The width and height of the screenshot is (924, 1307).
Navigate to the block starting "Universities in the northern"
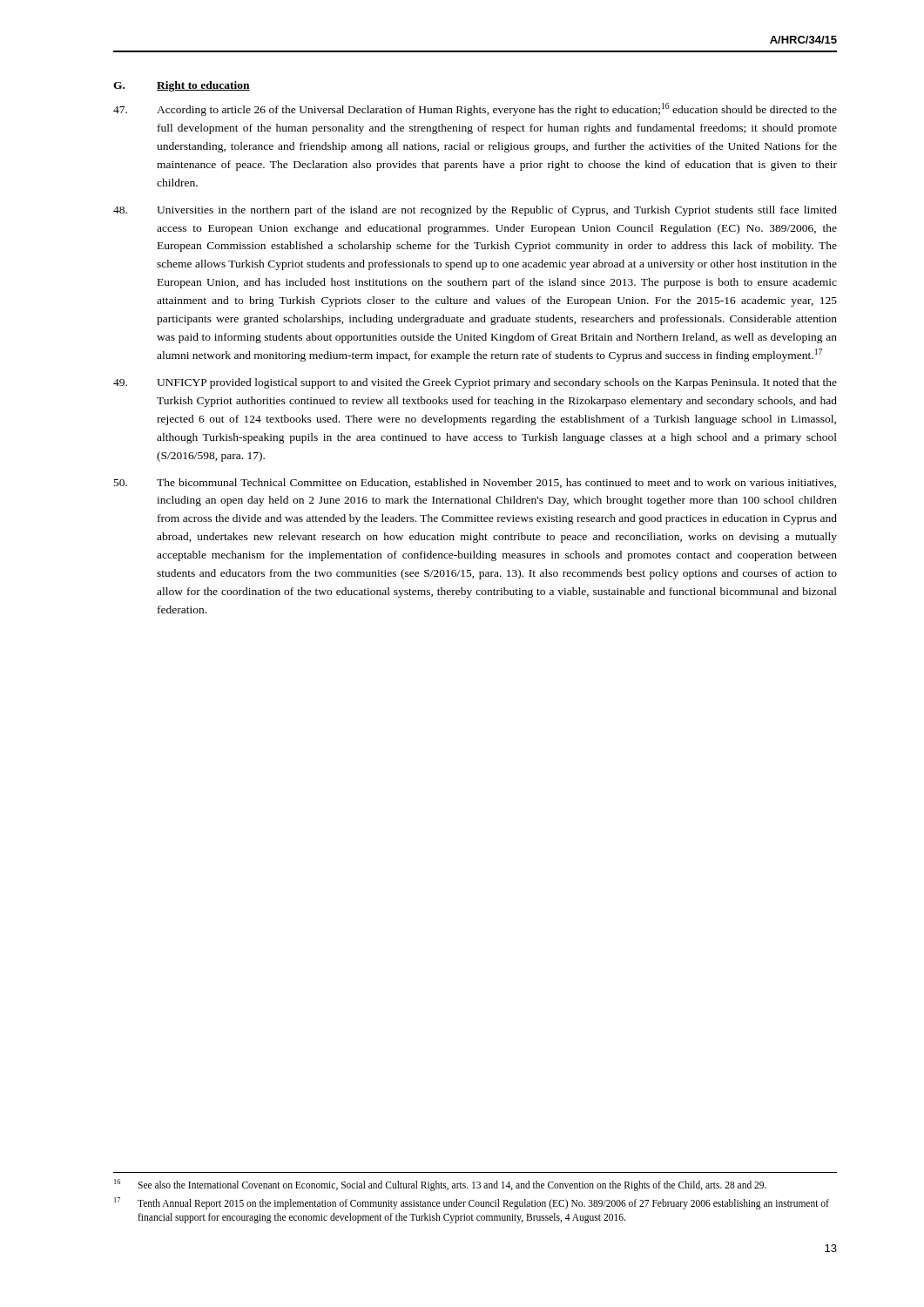click(475, 283)
